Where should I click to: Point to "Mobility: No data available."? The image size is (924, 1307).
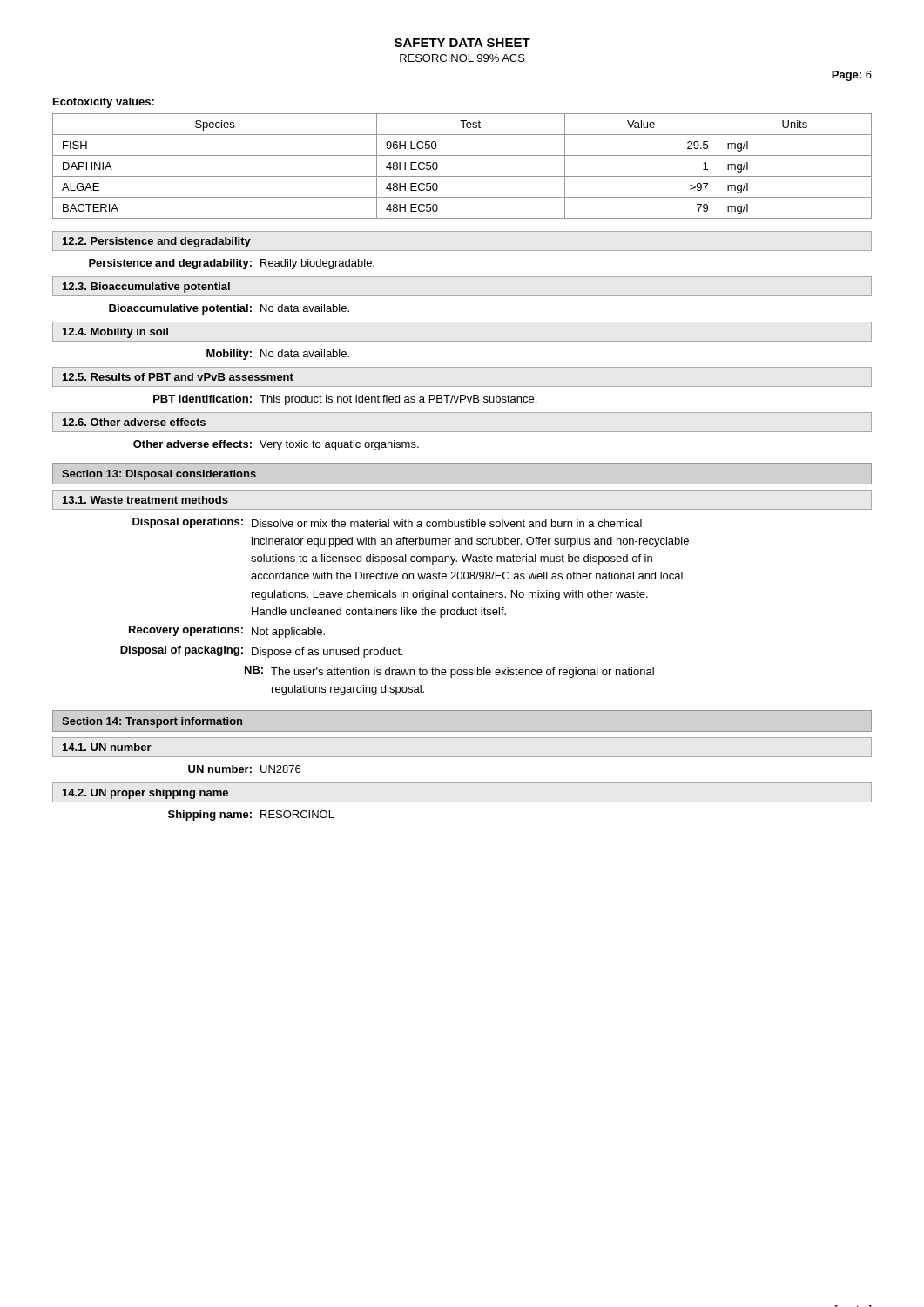278,355
